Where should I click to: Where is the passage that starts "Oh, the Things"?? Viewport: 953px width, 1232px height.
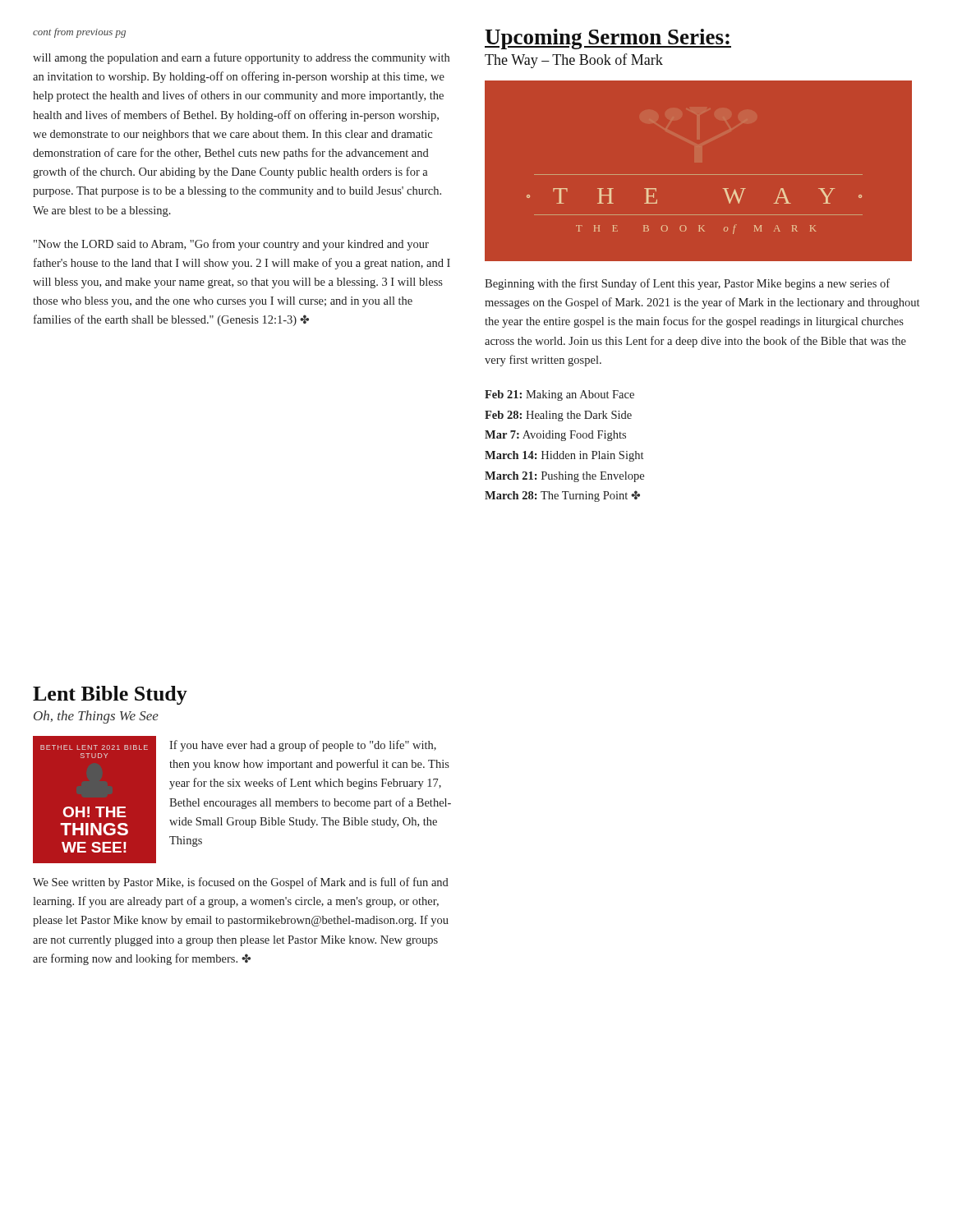click(96, 716)
